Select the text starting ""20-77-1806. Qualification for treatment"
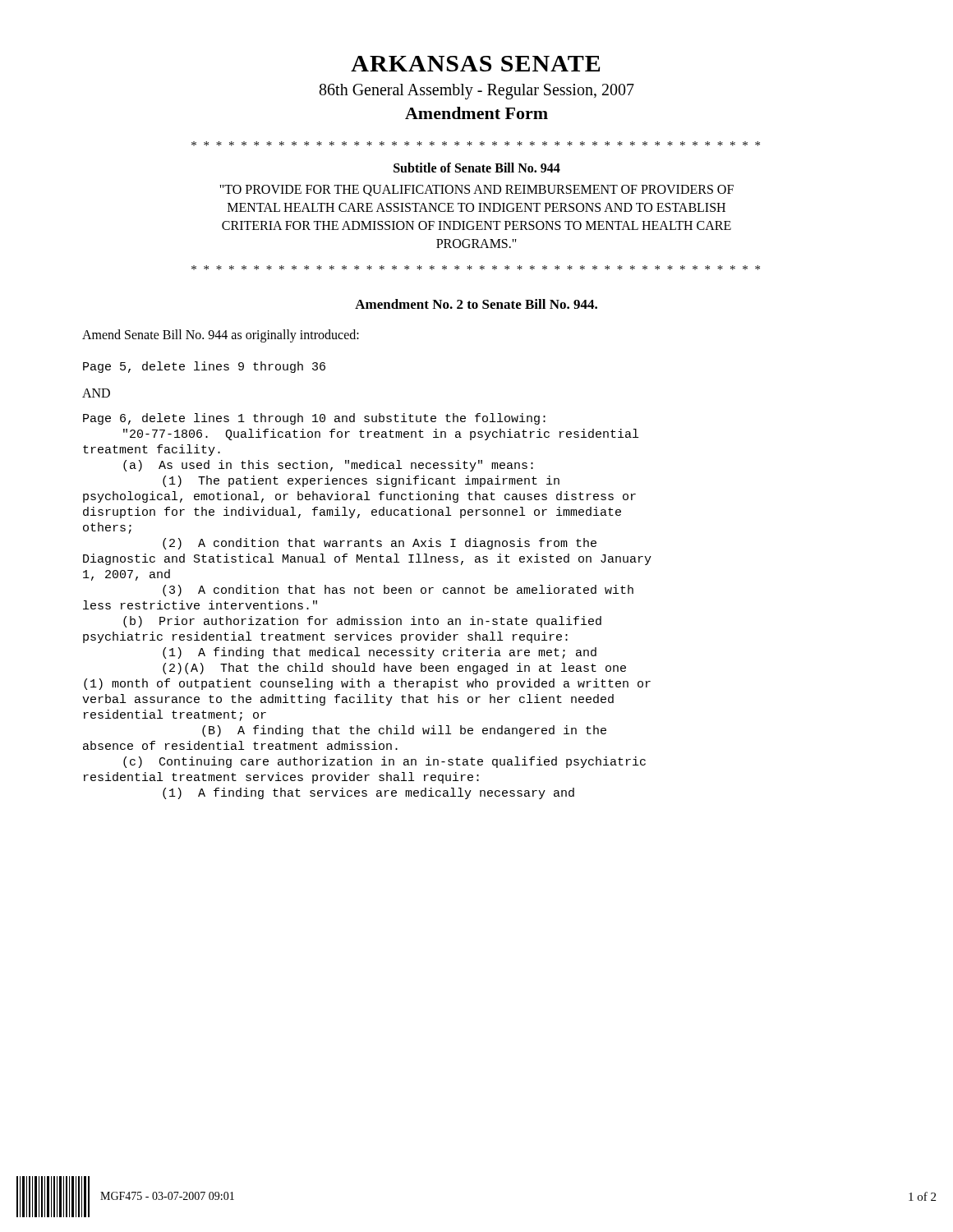Image resolution: width=953 pixels, height=1232 pixels. pos(380,435)
